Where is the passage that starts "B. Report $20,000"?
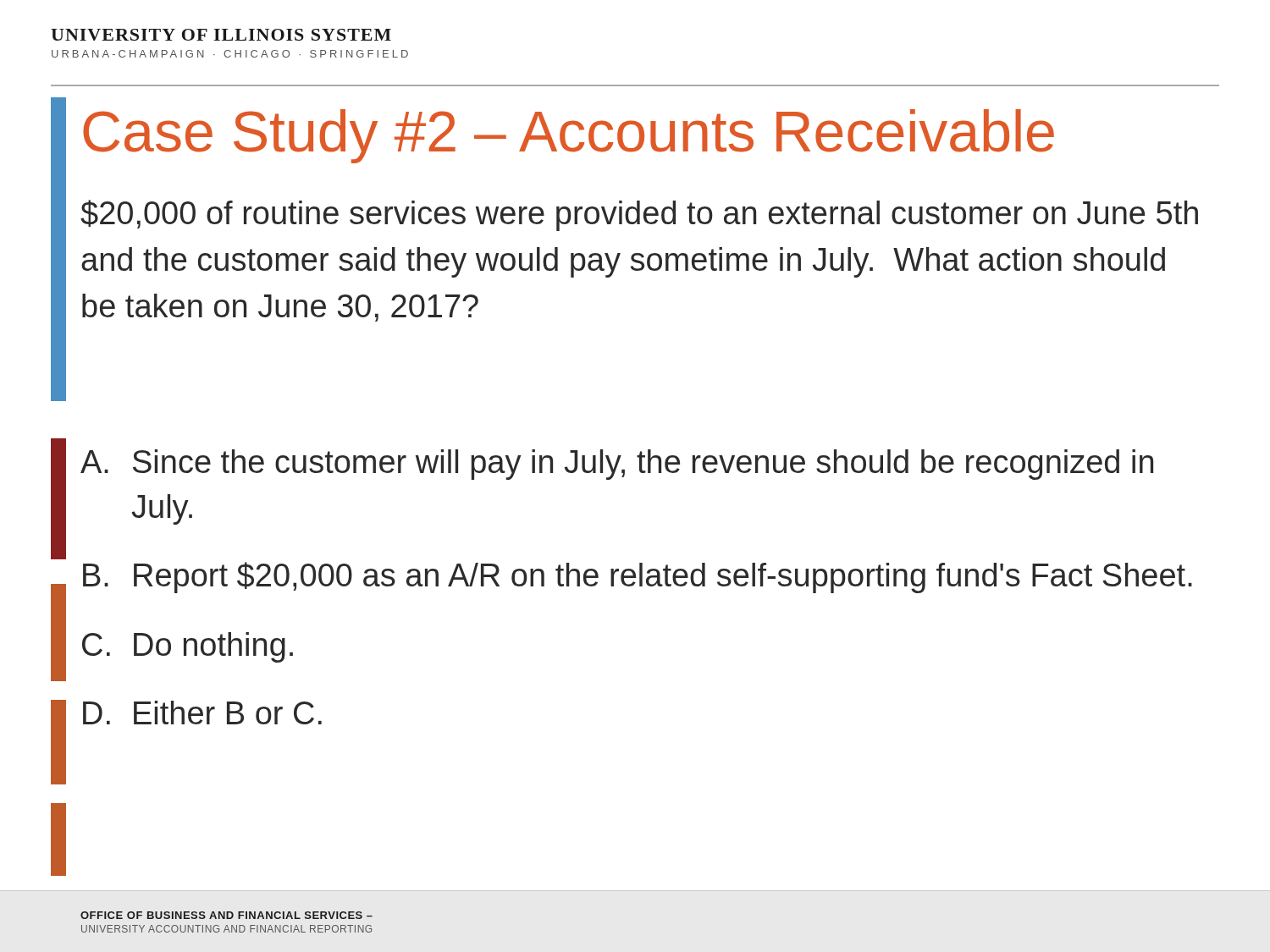The image size is (1270, 952). [x=637, y=576]
